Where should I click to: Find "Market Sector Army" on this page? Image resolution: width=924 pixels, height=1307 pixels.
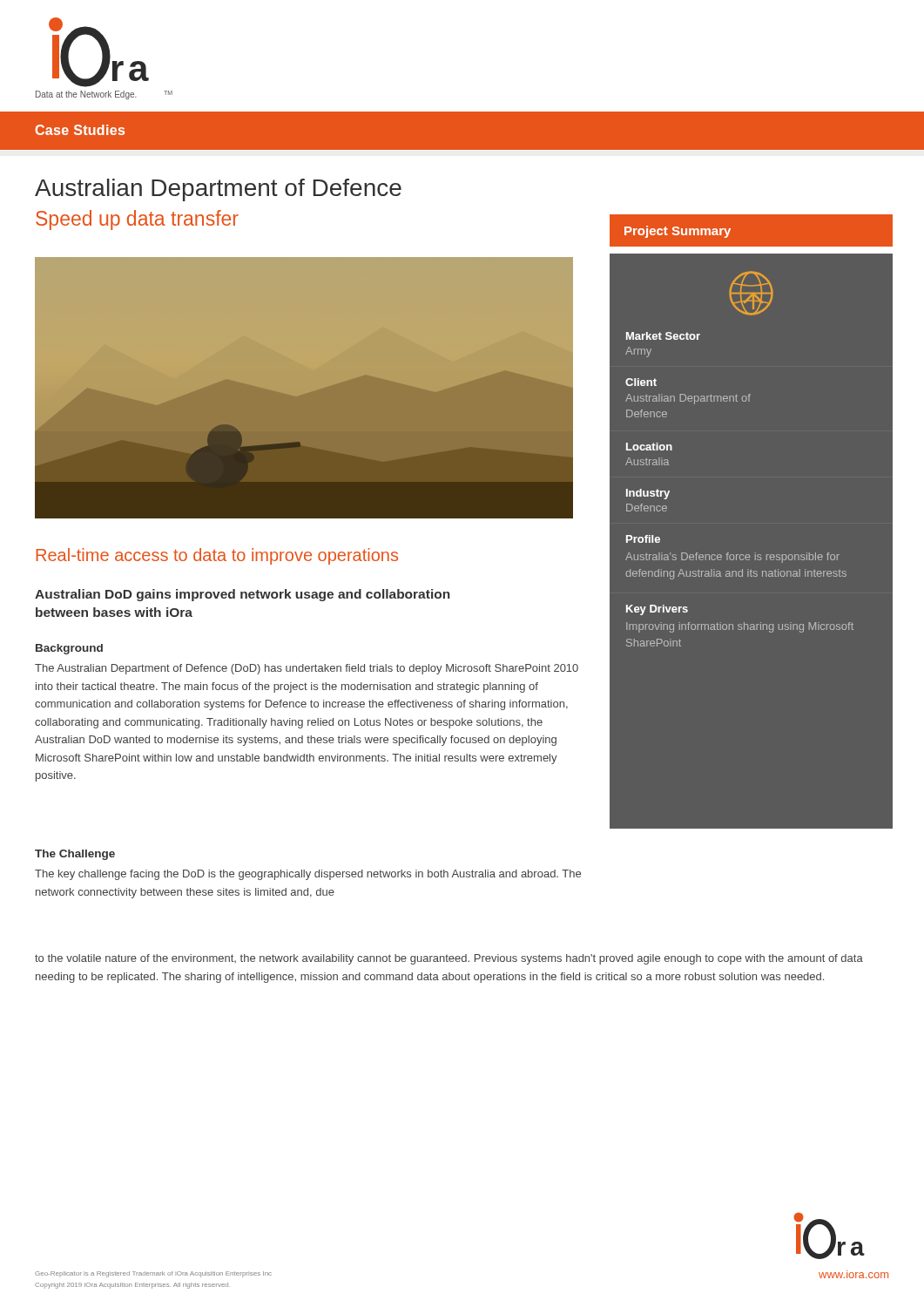point(663,336)
